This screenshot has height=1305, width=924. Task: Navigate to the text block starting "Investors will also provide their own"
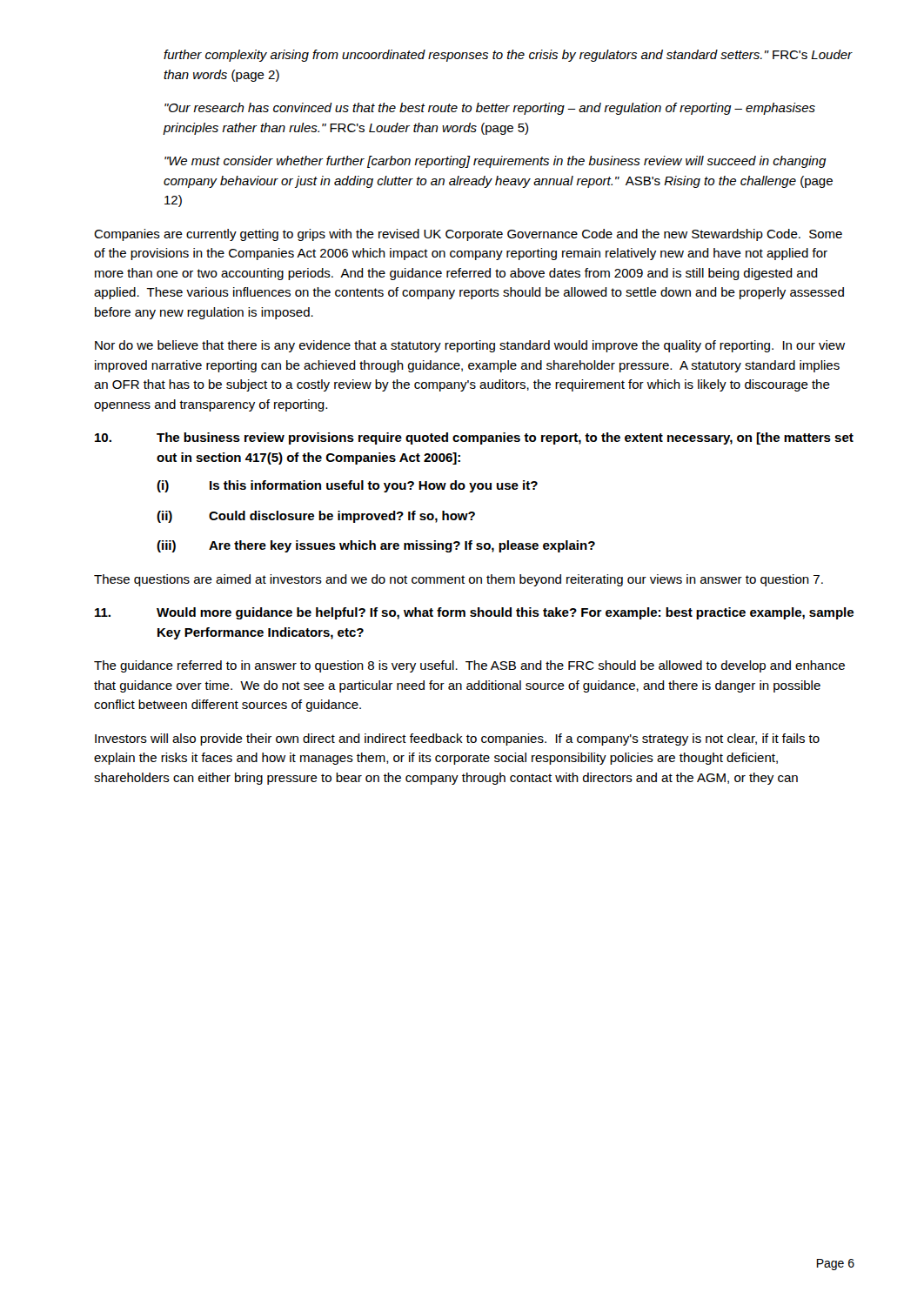(457, 757)
